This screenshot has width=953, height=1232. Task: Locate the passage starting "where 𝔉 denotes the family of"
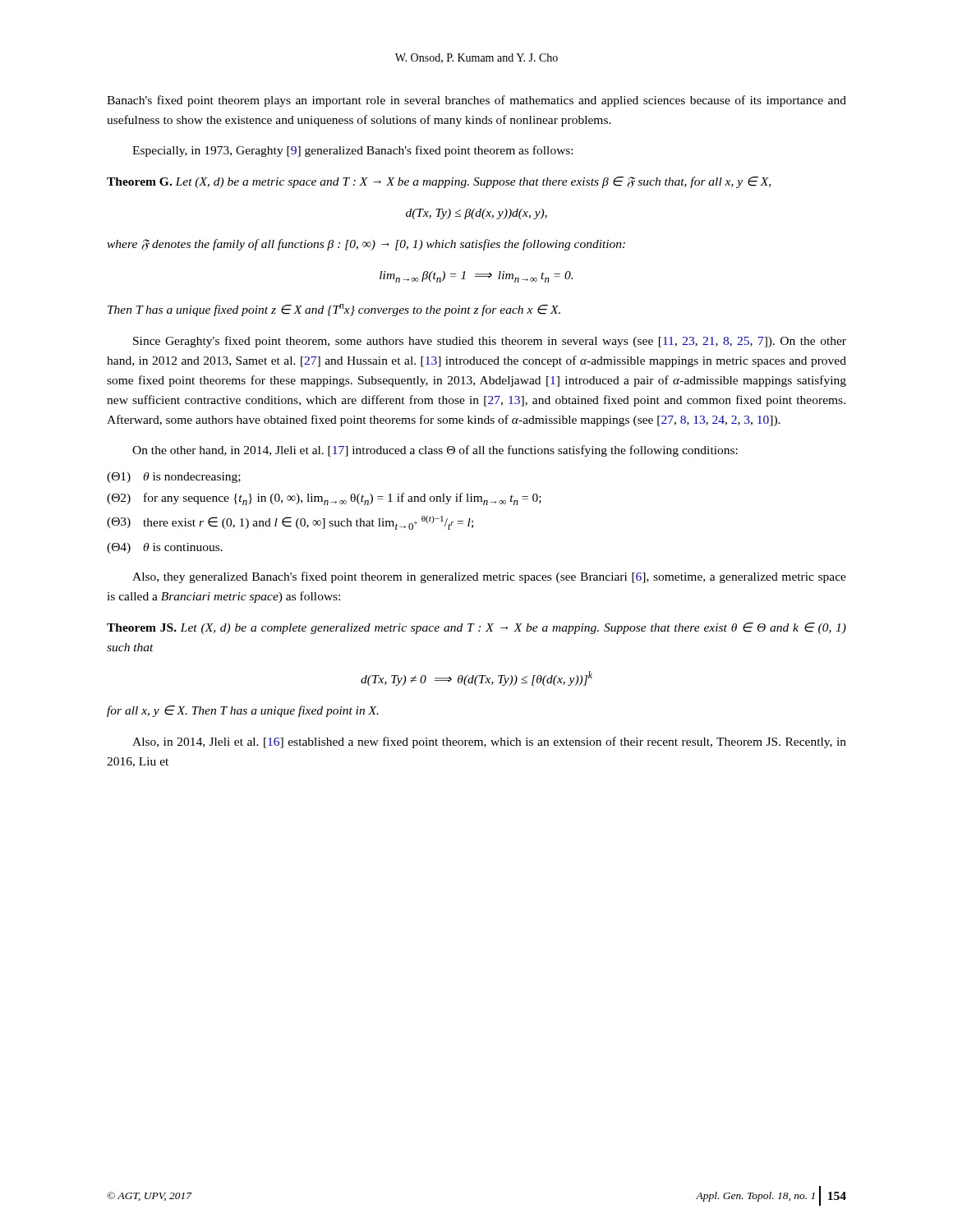(476, 244)
